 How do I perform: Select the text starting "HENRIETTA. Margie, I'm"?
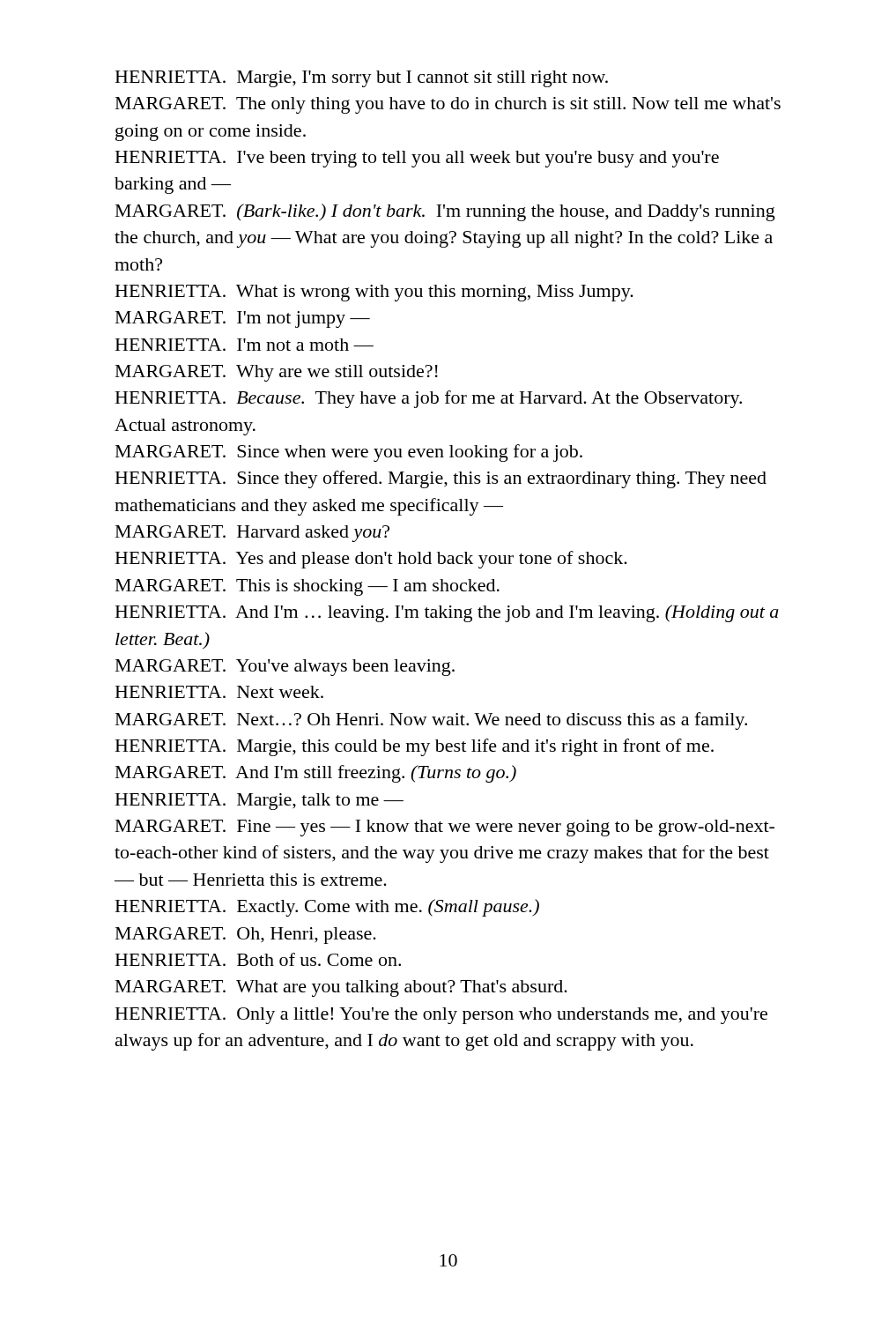448,558
